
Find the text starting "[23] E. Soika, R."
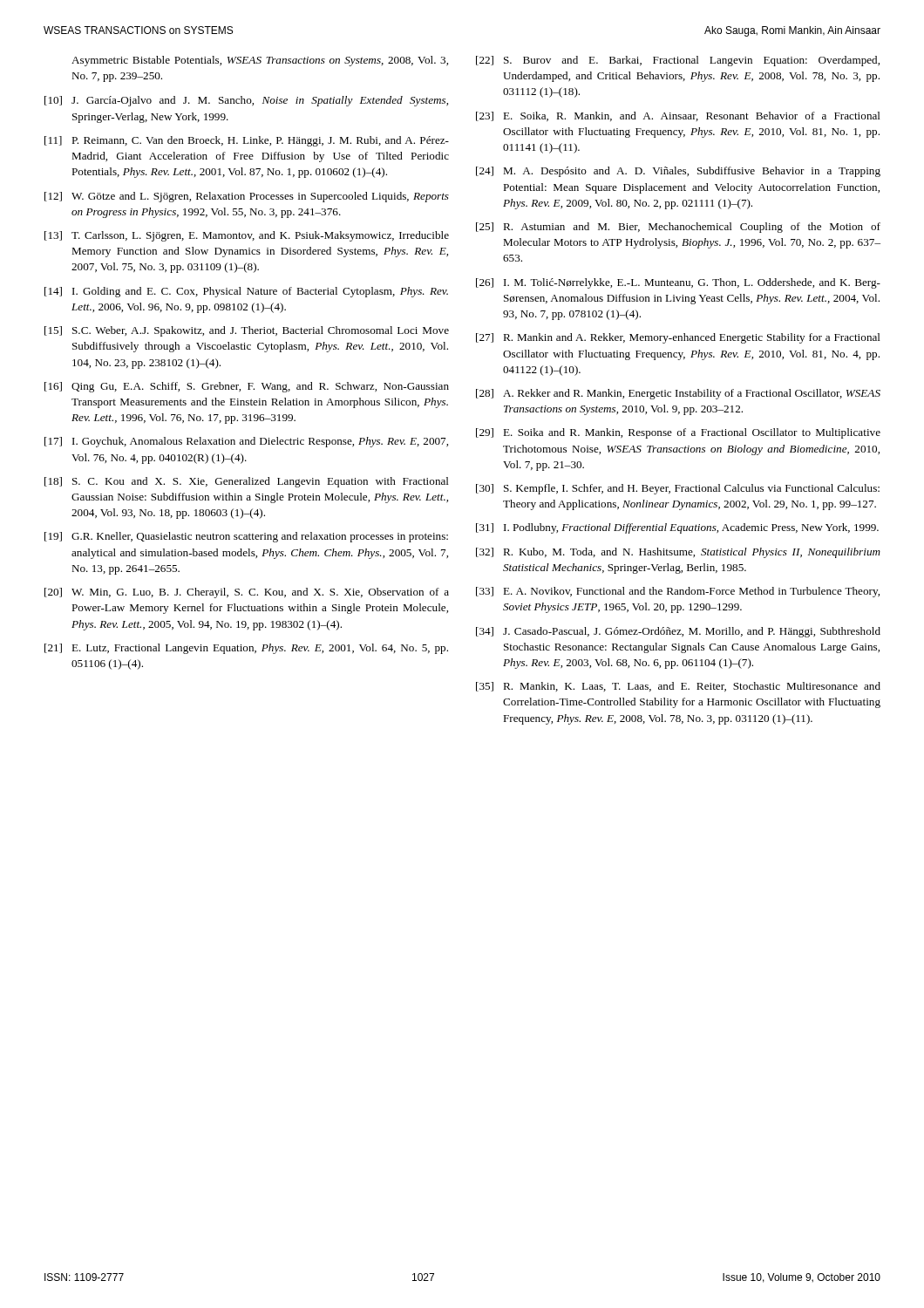[x=678, y=132]
